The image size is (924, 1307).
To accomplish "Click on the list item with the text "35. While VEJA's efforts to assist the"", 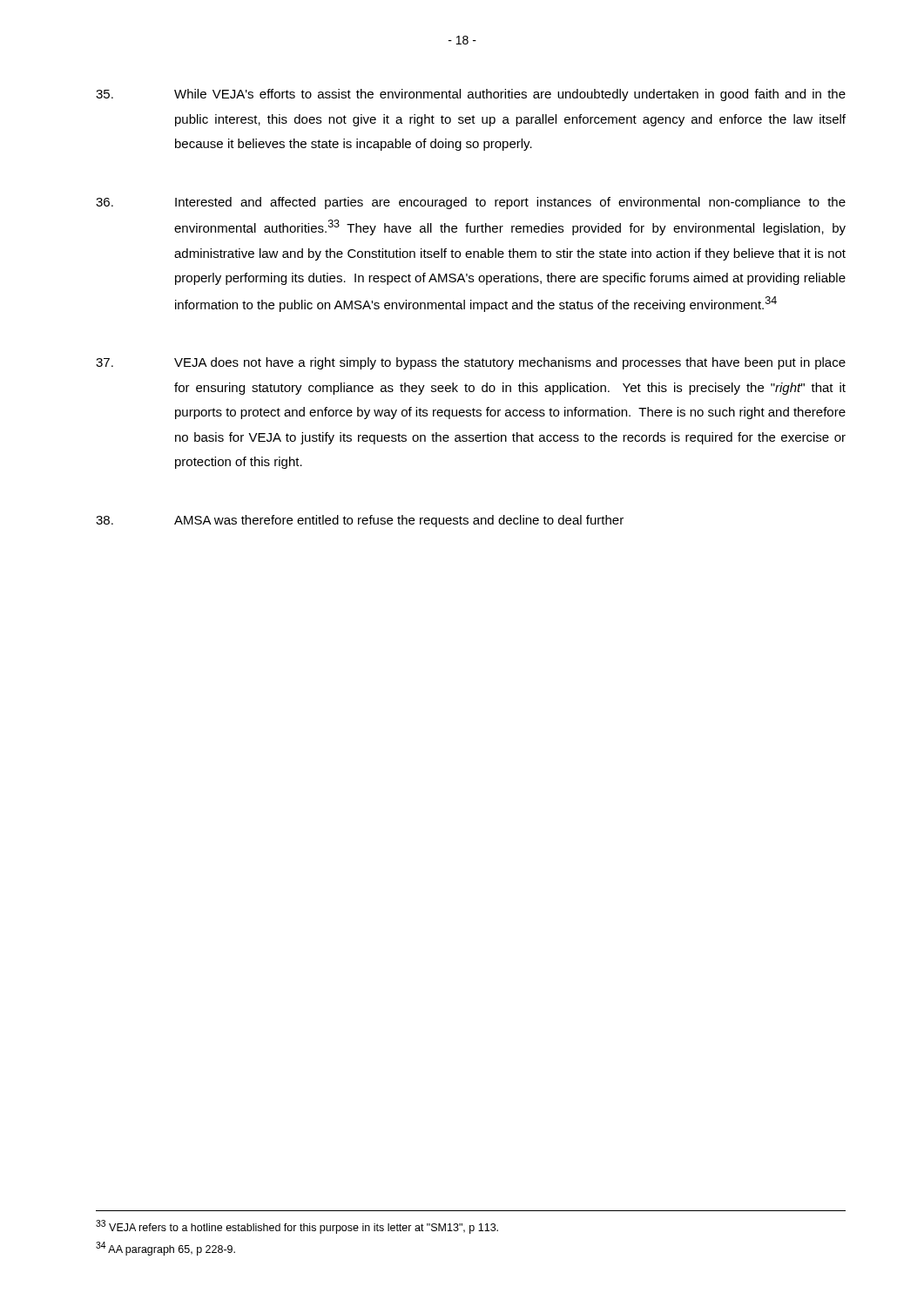I will [x=471, y=119].
